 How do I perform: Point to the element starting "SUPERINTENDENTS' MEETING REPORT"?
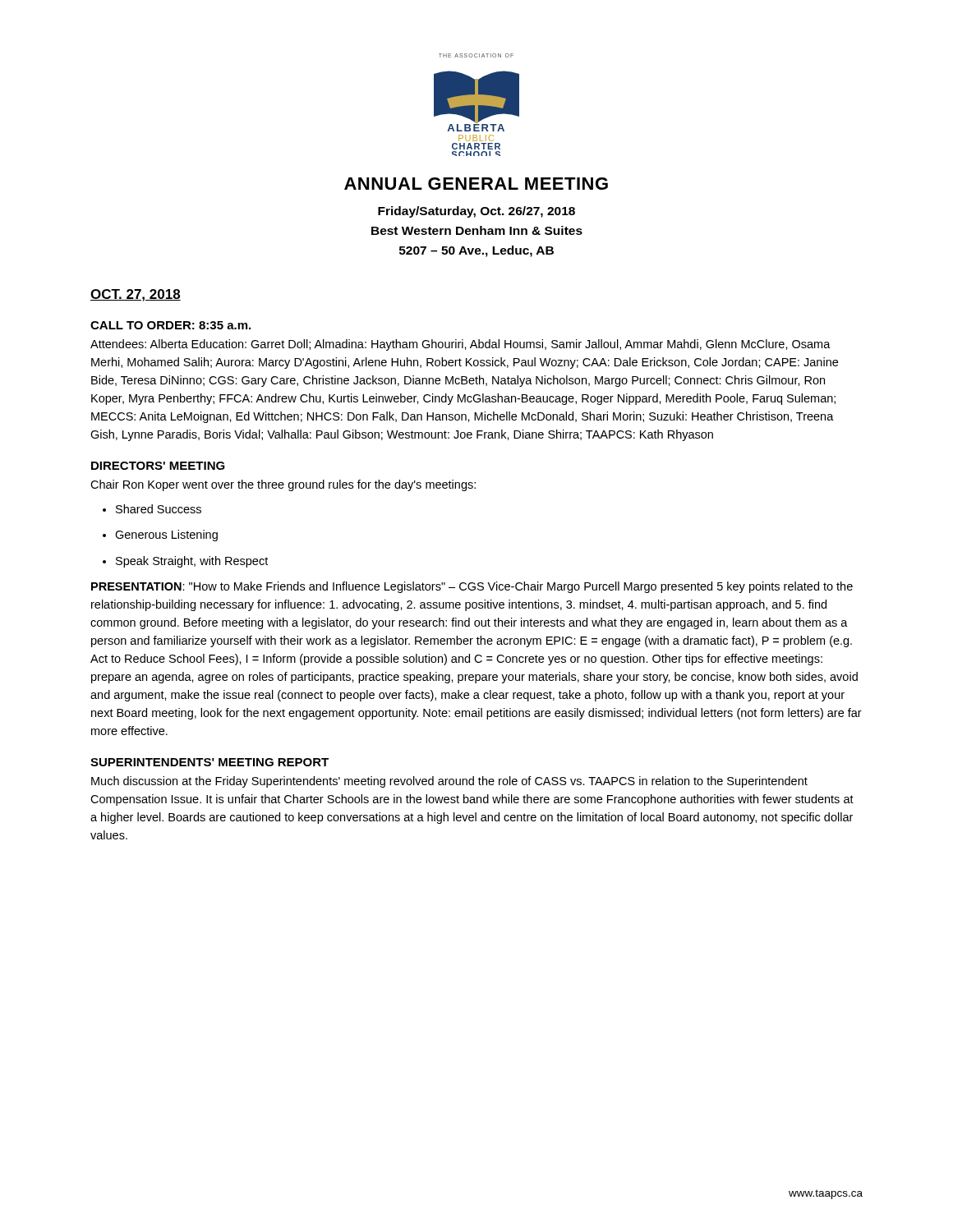pos(210,762)
